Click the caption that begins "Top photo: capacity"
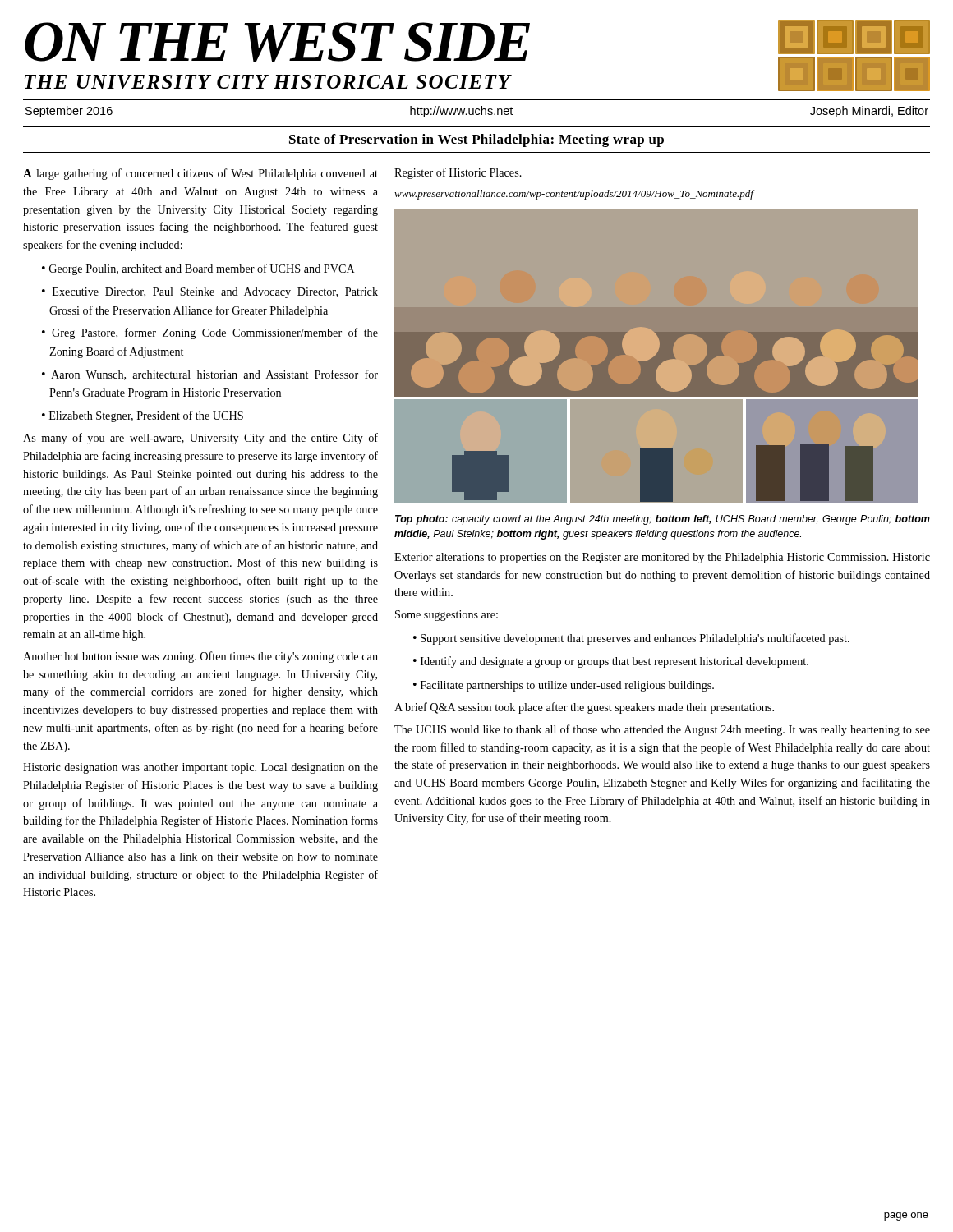The image size is (953, 1232). coord(662,527)
